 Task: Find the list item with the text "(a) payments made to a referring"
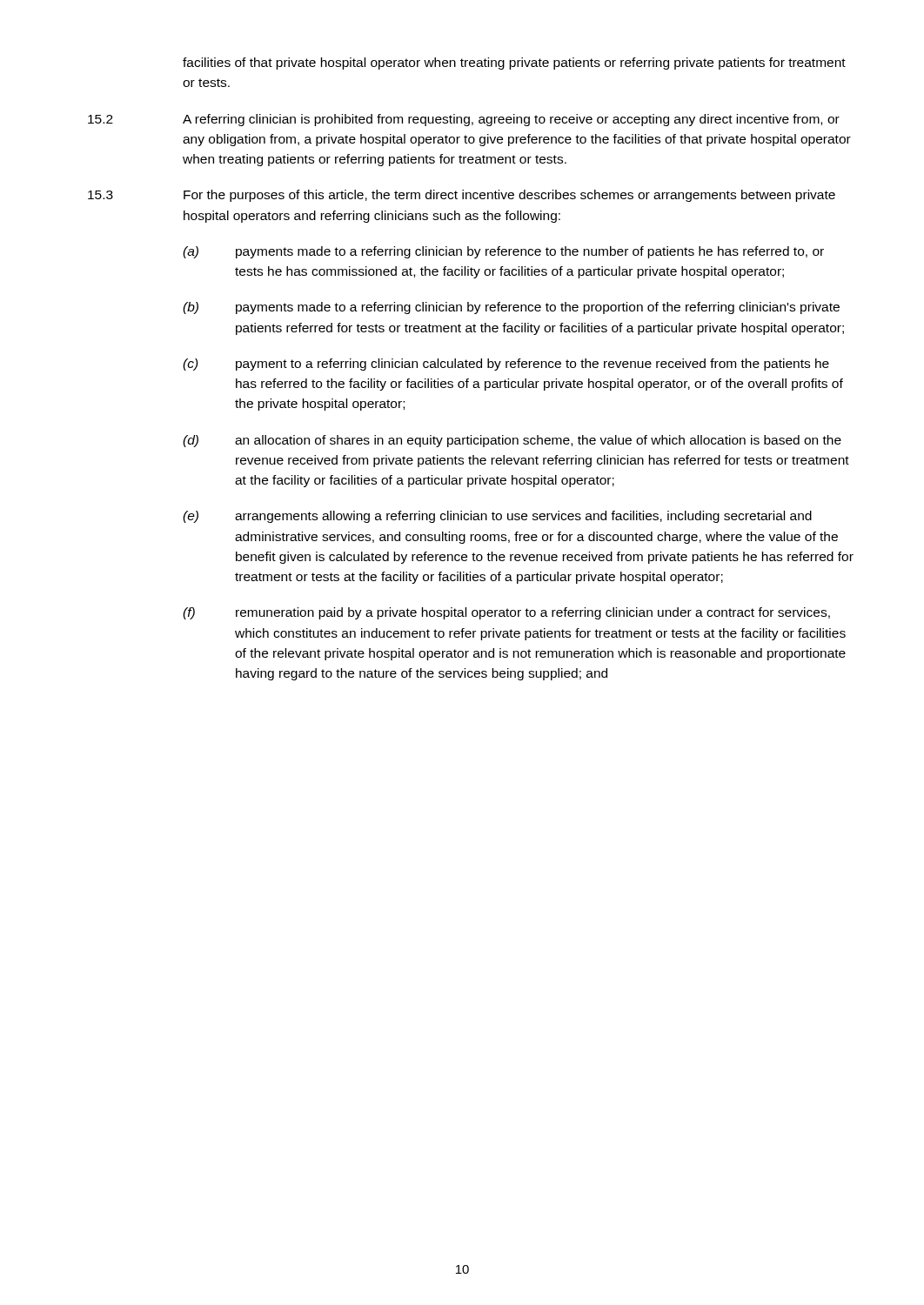coord(519,261)
